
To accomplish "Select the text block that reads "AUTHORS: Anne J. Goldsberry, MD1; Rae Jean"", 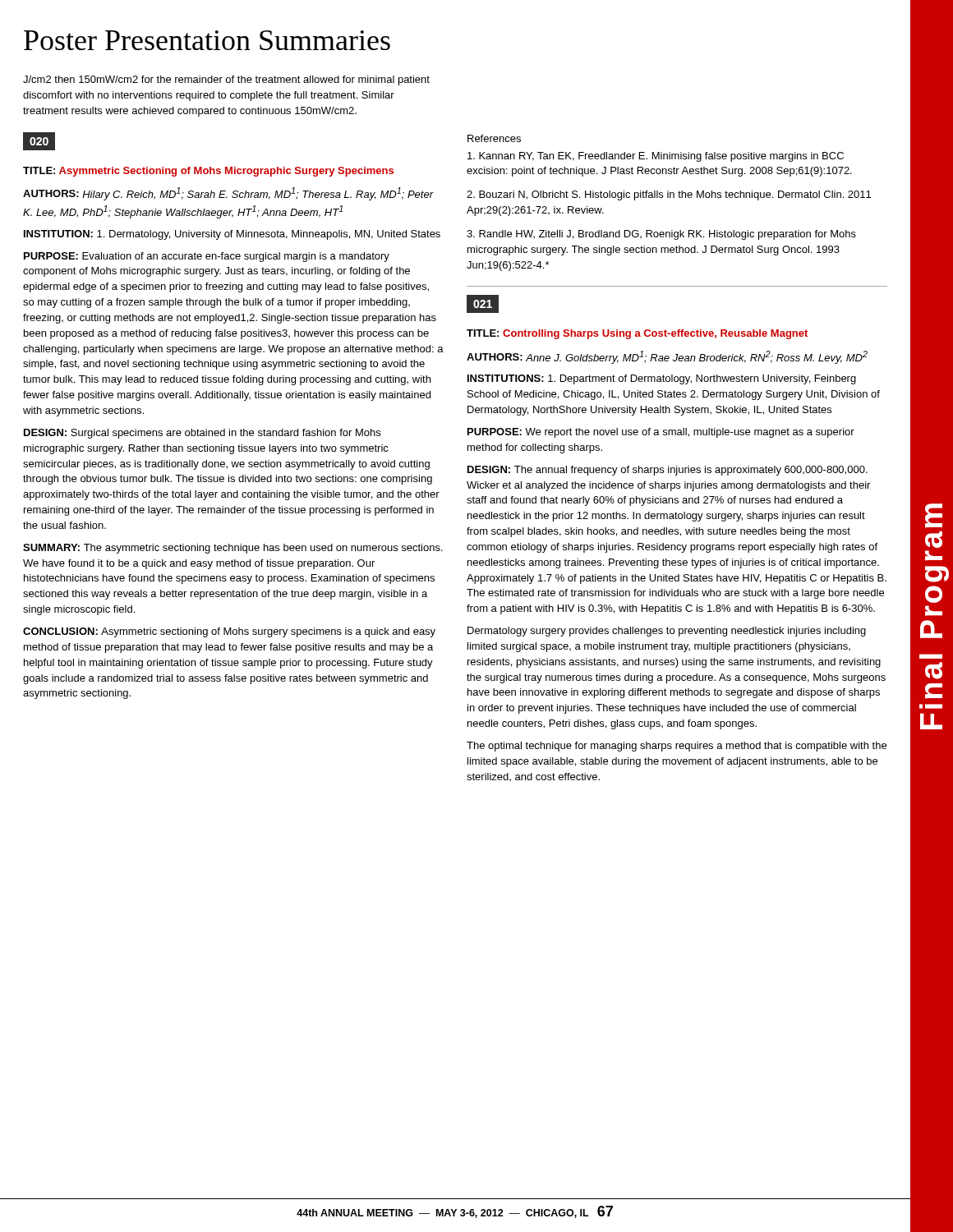I will (667, 356).
